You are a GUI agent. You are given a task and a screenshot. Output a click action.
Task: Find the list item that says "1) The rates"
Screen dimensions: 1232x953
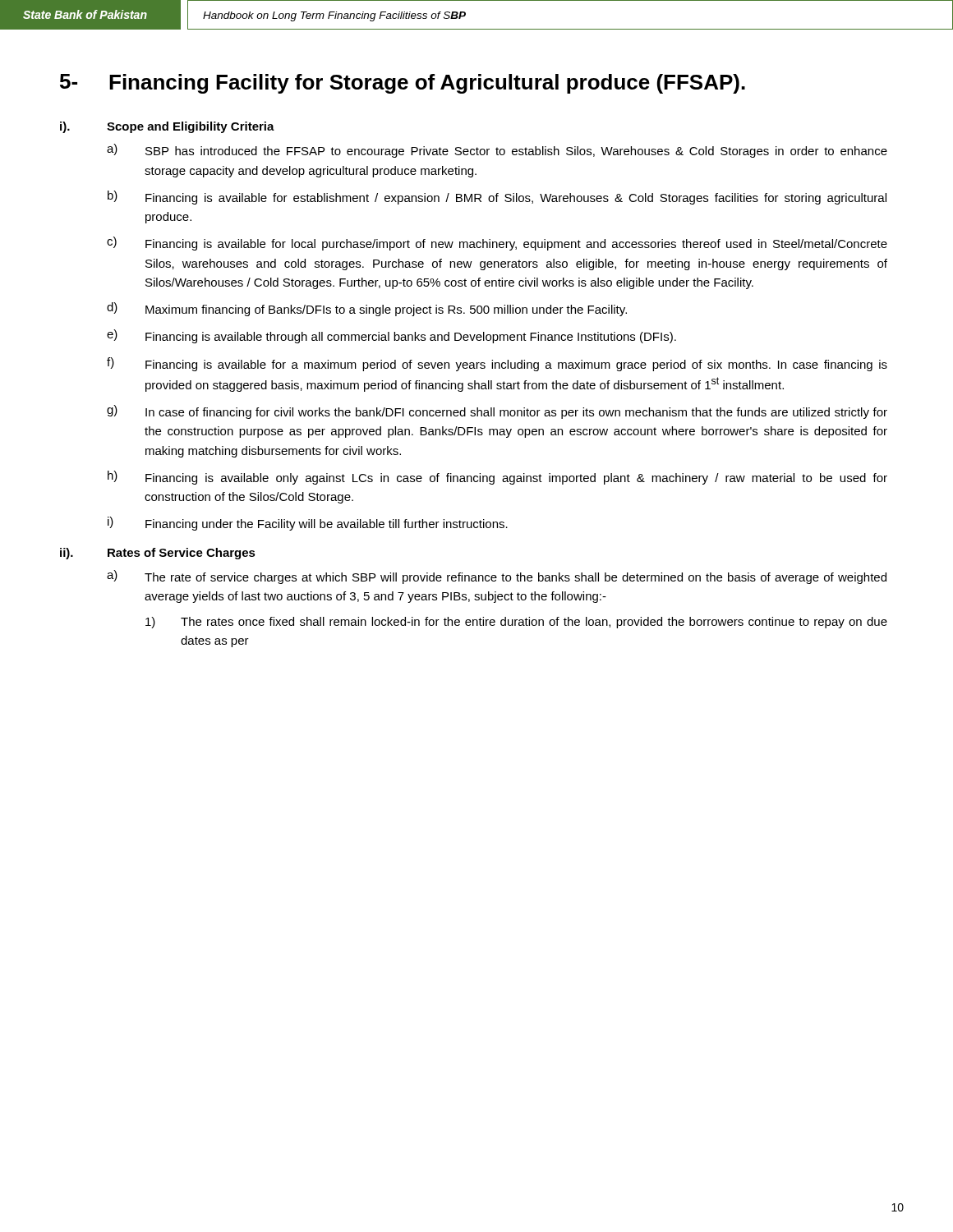516,631
